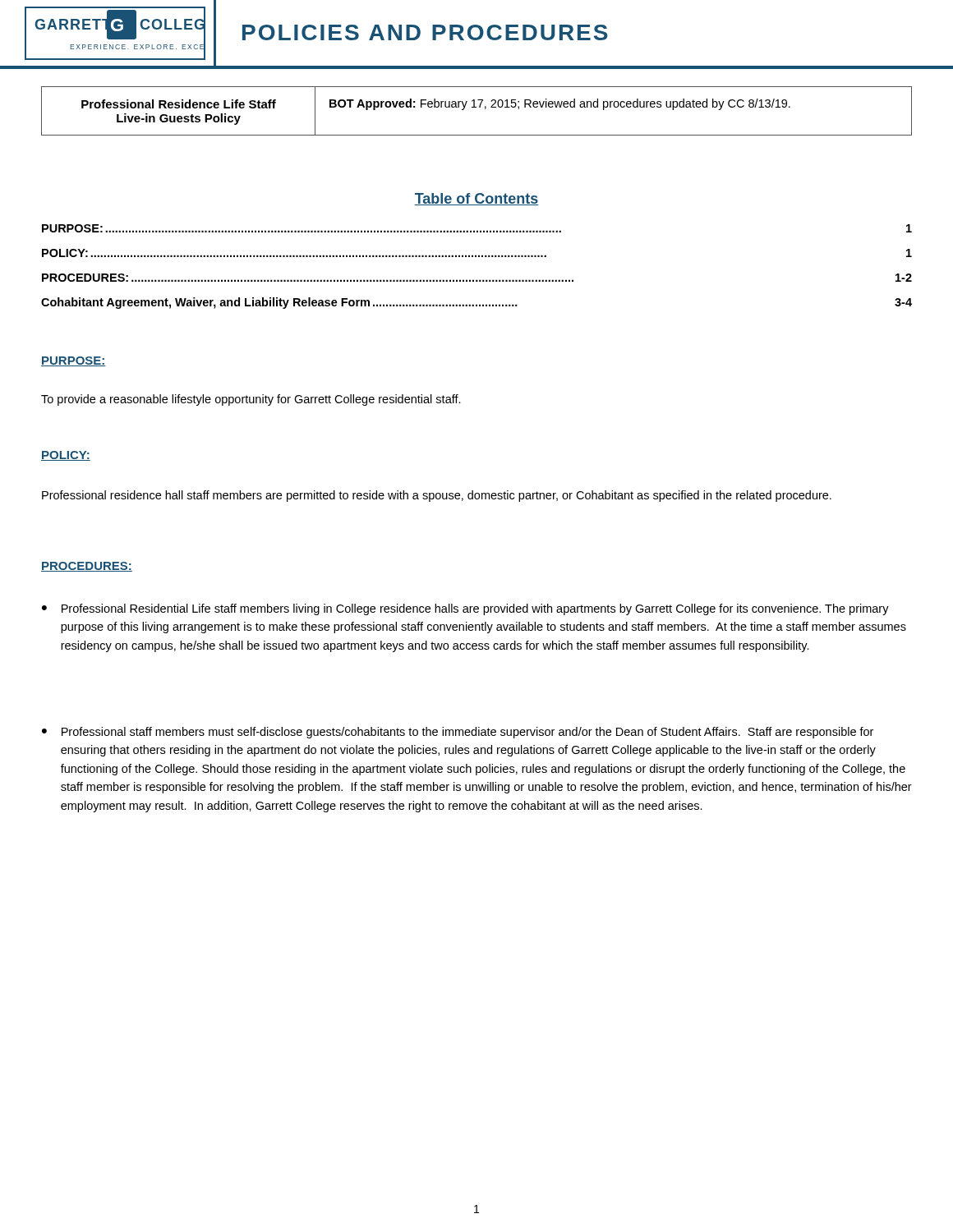
Task: Find the table that mentions "BOT Approved: February"
Action: [x=476, y=111]
